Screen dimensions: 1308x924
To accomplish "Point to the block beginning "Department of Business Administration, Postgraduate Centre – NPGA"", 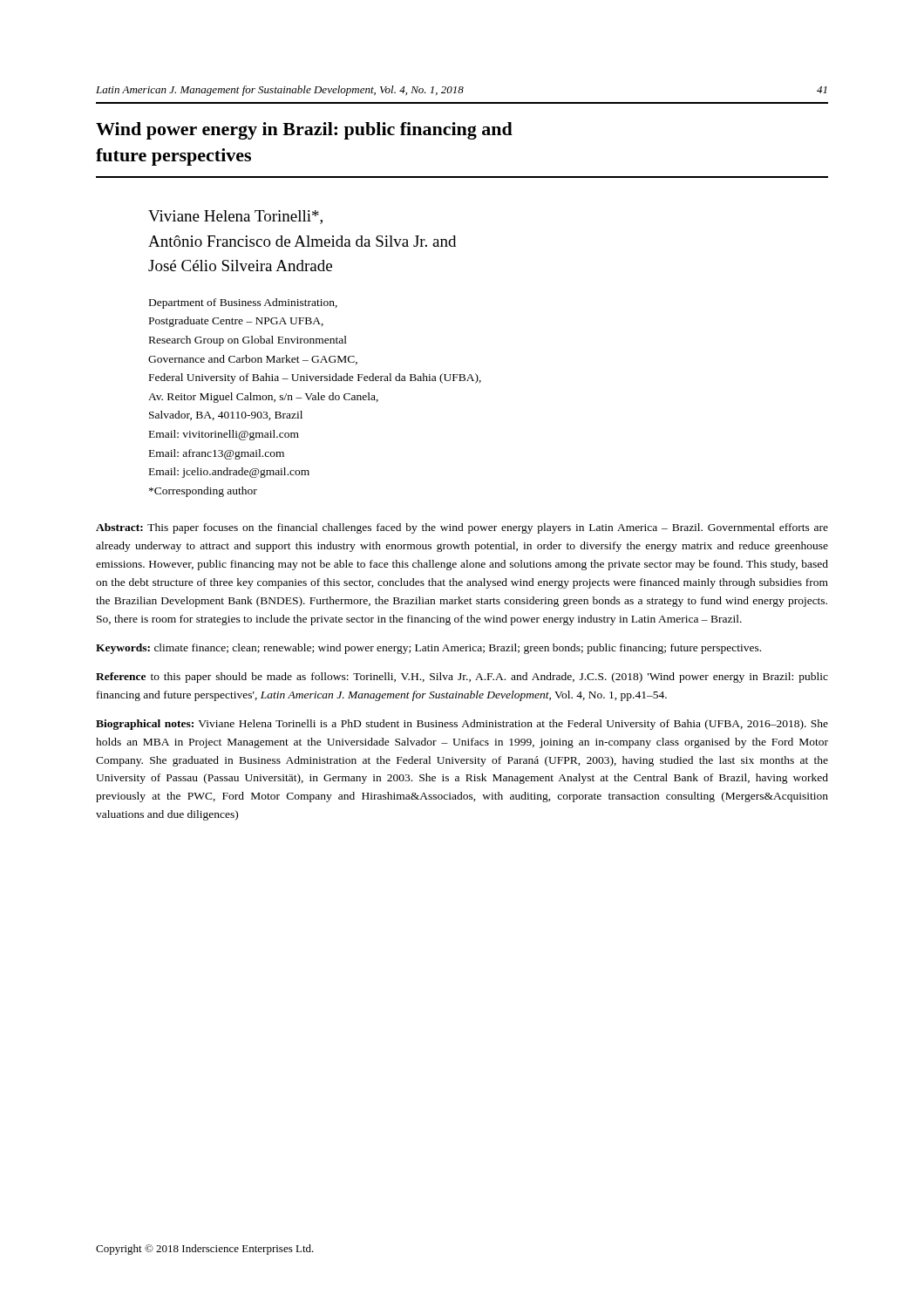I will [x=315, y=396].
